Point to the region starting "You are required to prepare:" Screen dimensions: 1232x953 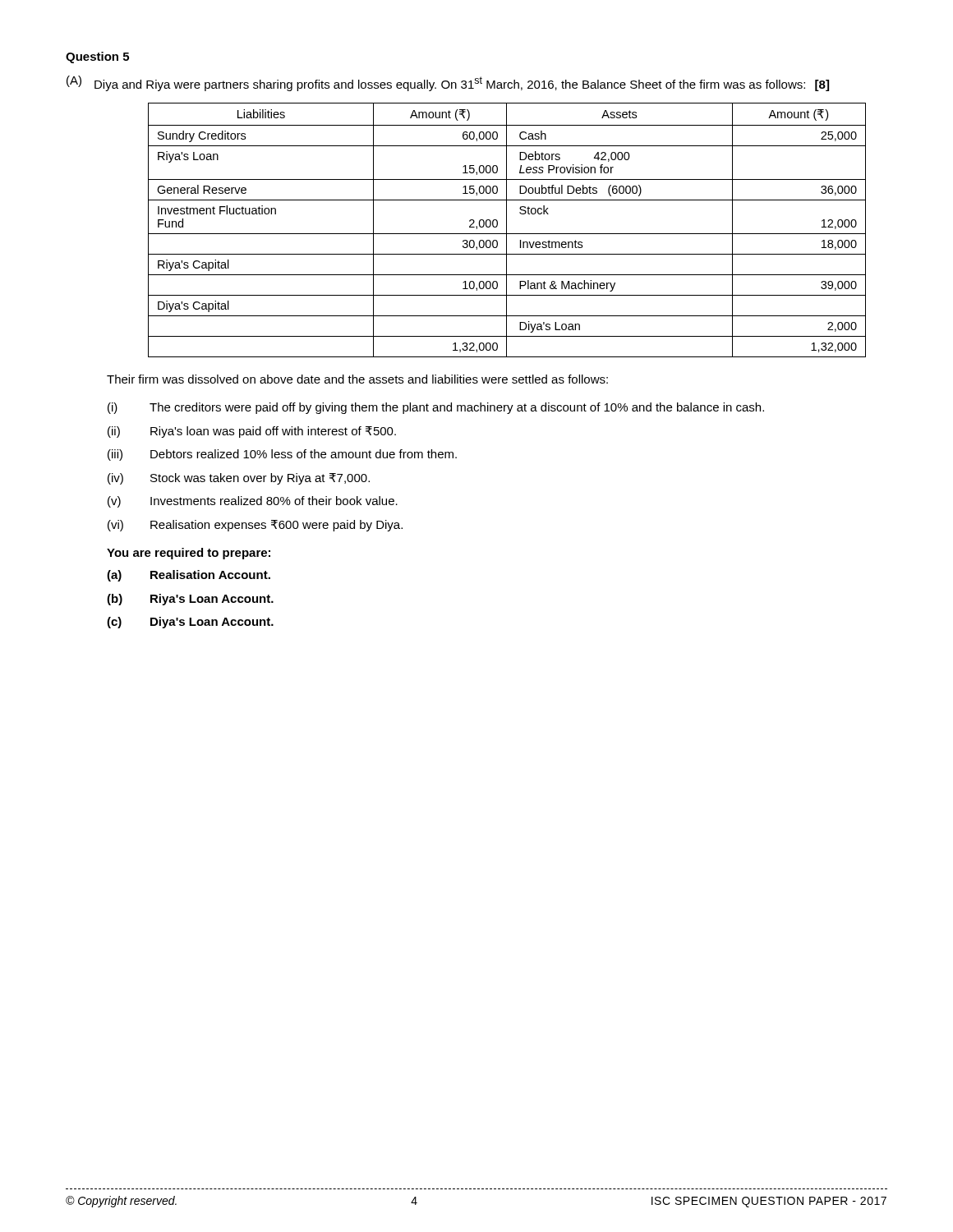click(189, 552)
